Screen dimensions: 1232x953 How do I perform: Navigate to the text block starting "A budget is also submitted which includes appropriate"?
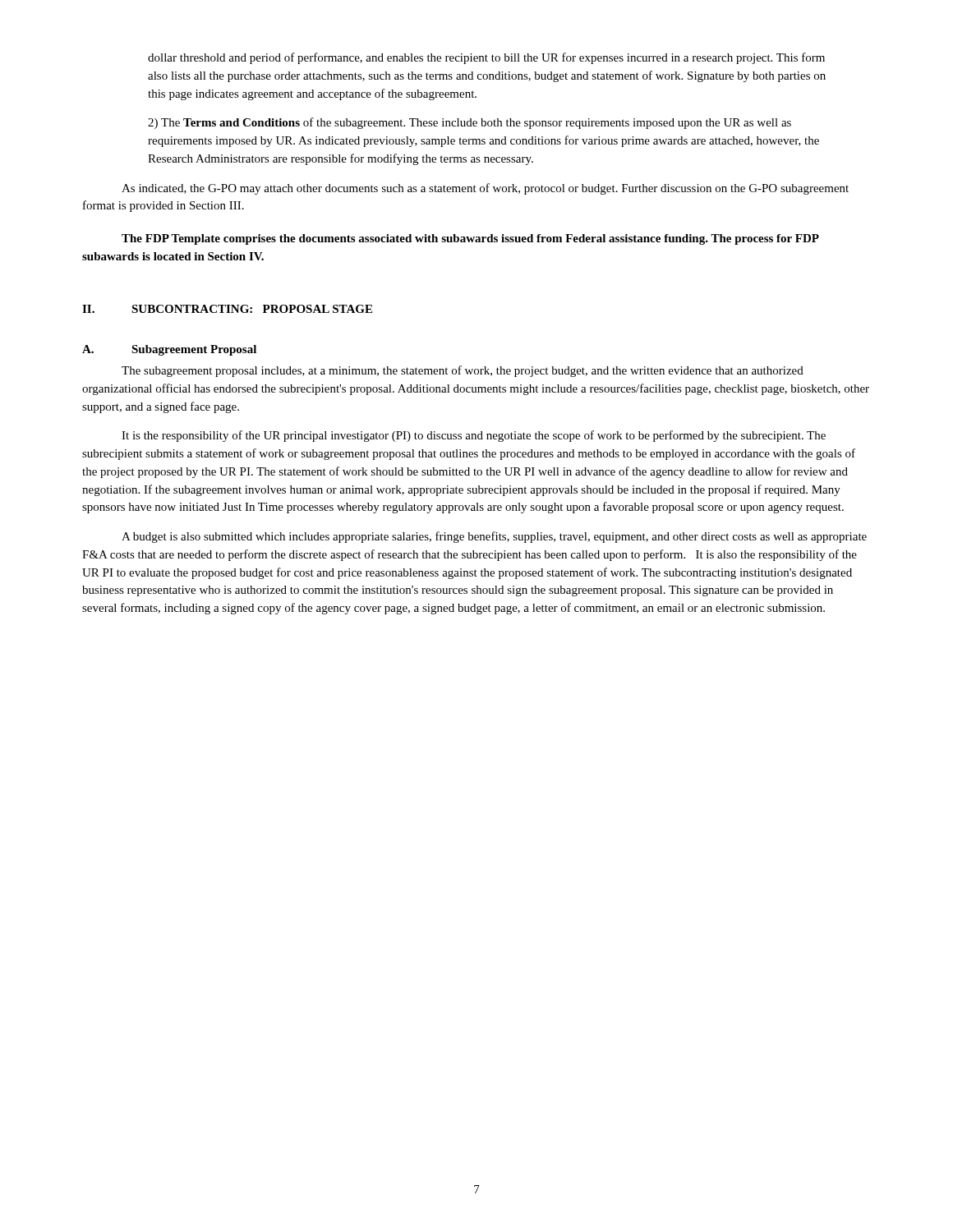click(x=476, y=573)
